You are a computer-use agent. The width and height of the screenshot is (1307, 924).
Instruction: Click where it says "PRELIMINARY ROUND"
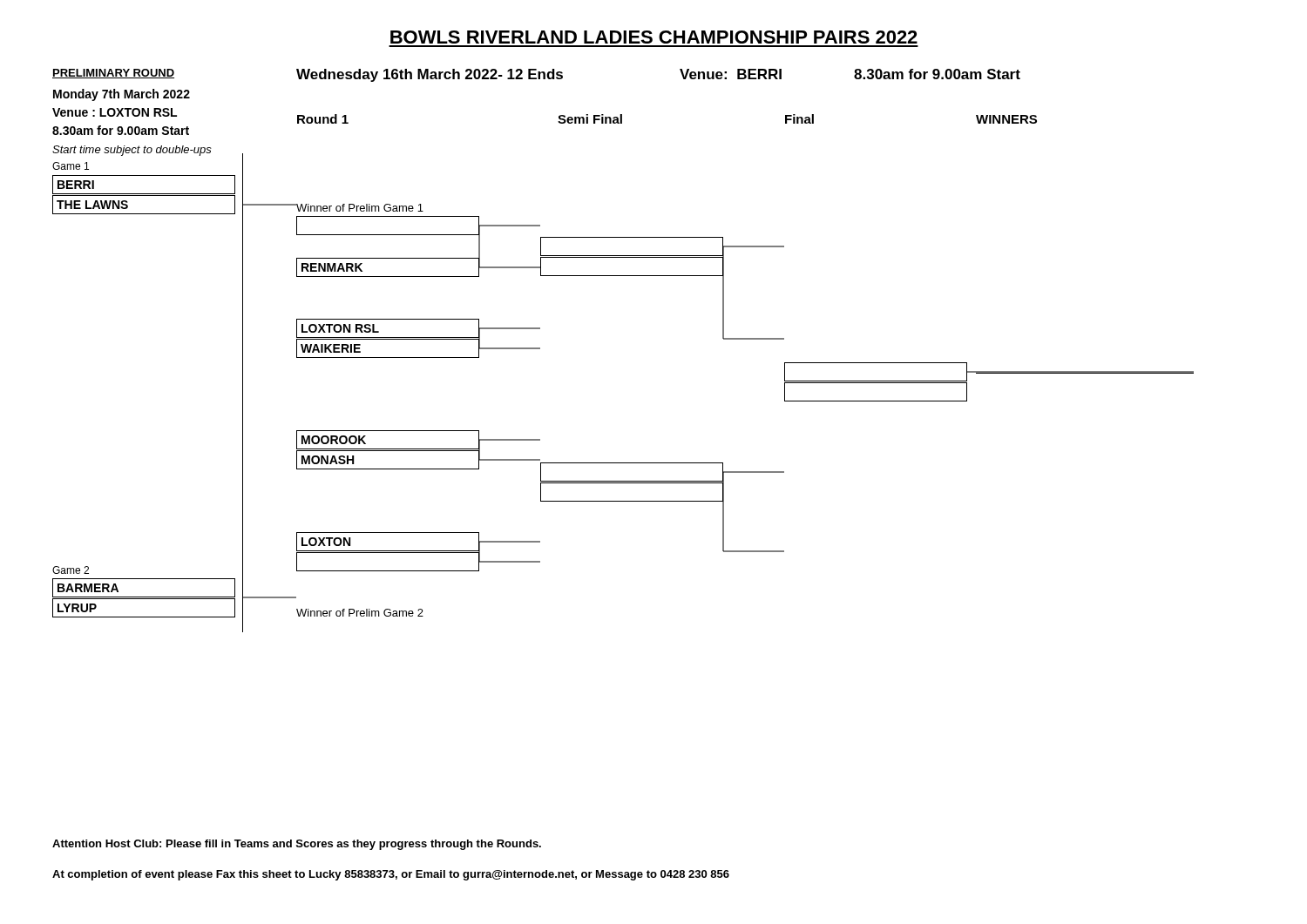point(113,73)
